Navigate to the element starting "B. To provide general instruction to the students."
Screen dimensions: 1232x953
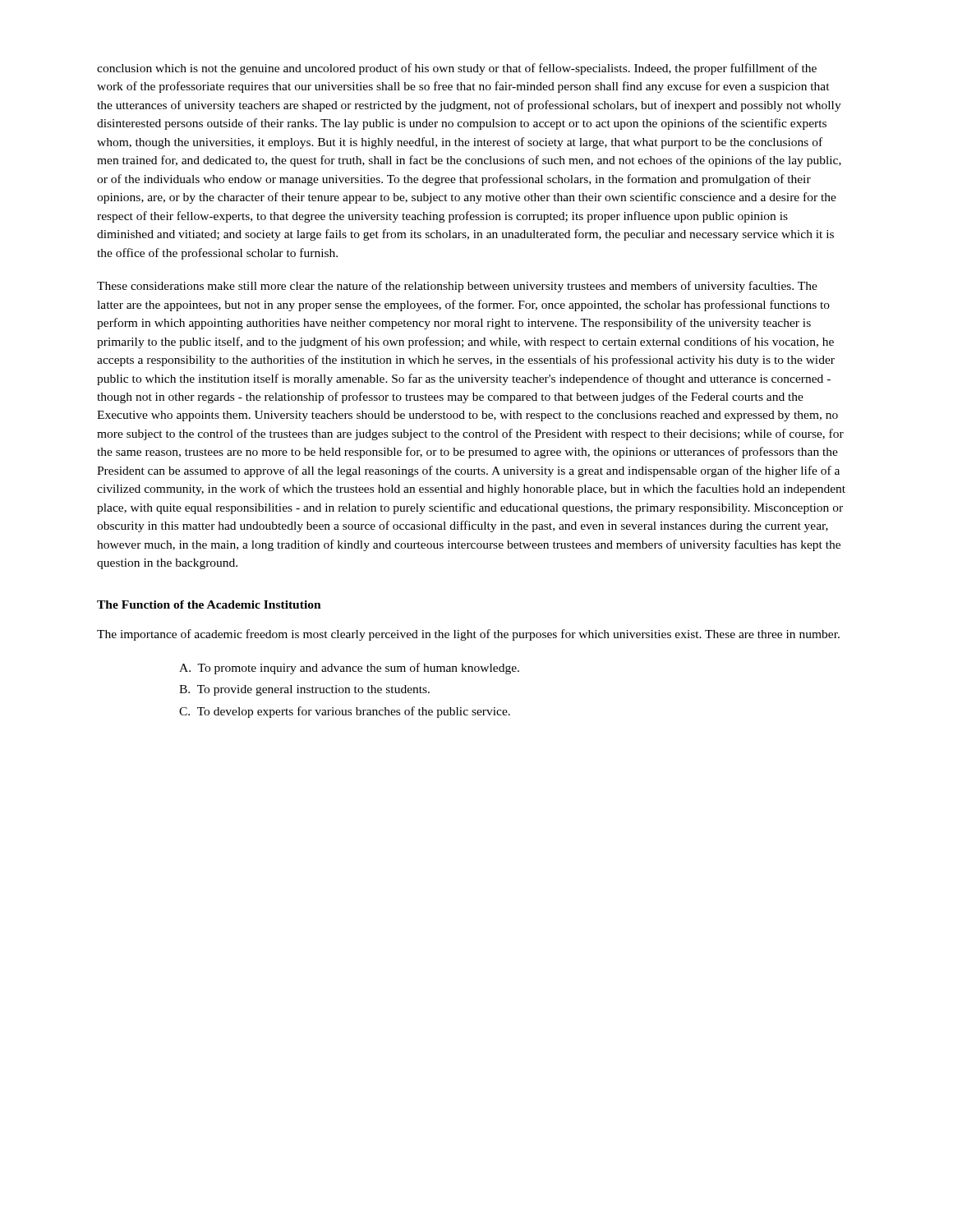(305, 689)
